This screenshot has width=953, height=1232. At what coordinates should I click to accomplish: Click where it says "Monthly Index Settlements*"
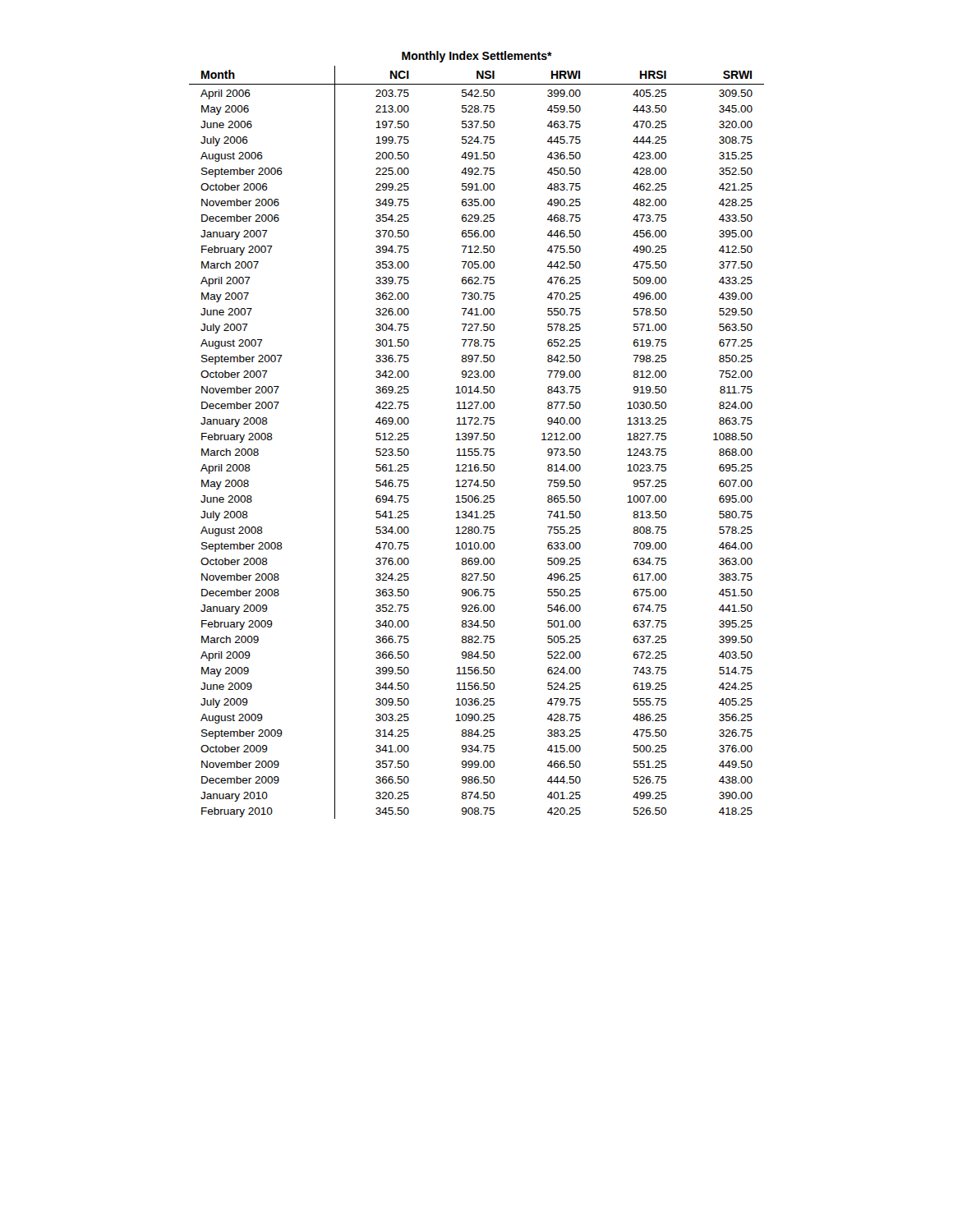[476, 56]
